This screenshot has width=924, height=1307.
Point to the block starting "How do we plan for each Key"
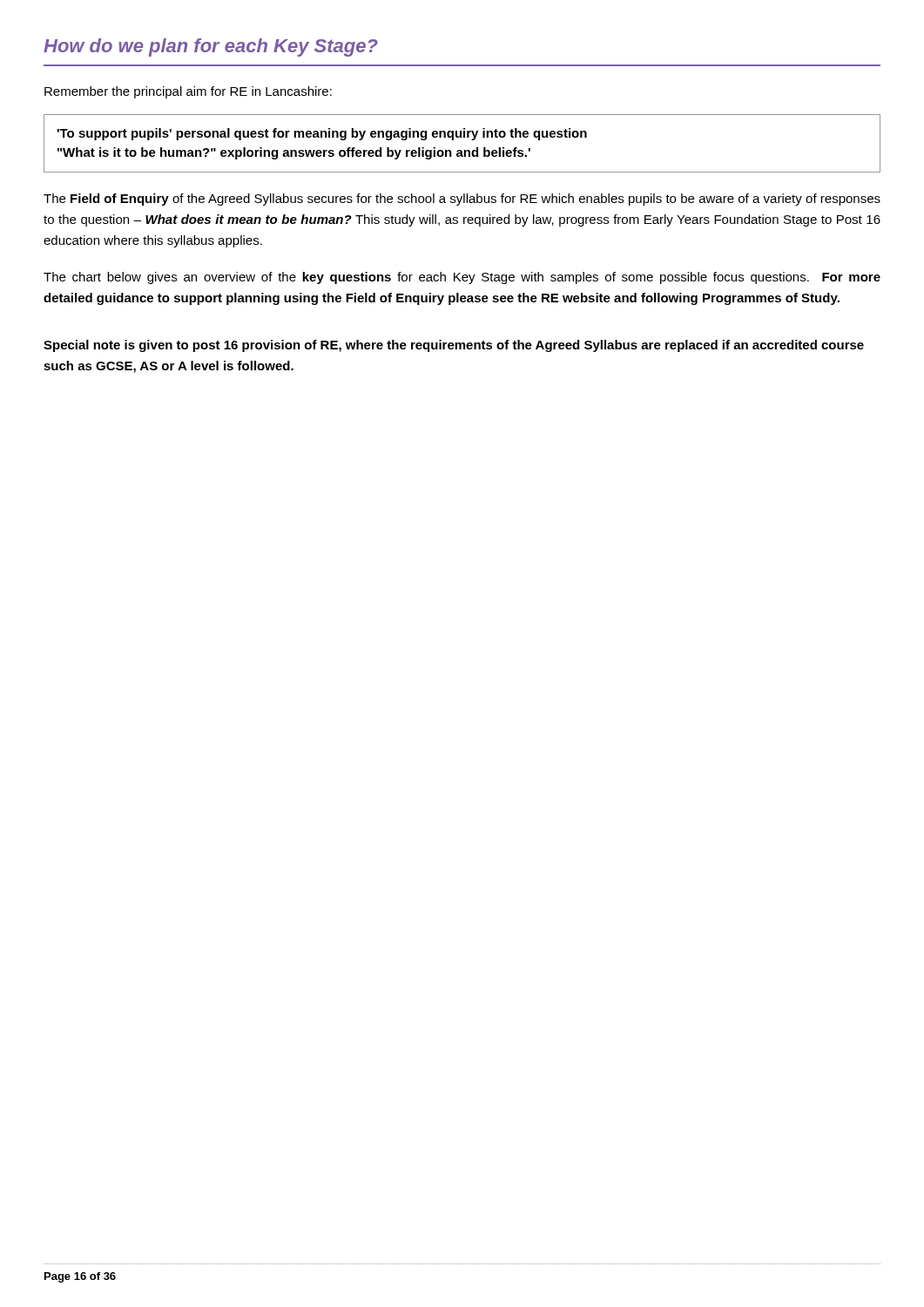(x=211, y=47)
